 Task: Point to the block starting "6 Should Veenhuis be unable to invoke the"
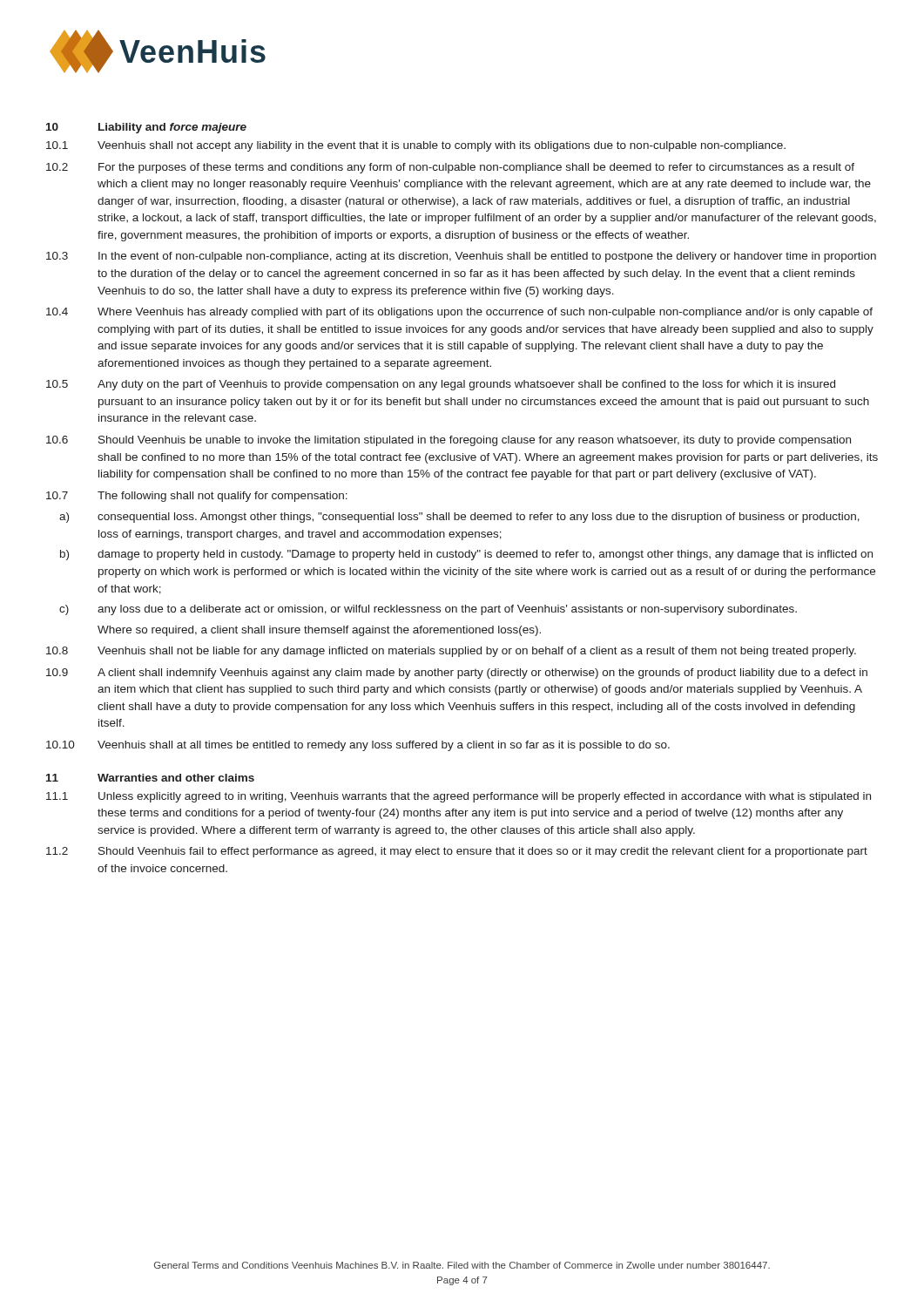(x=462, y=457)
